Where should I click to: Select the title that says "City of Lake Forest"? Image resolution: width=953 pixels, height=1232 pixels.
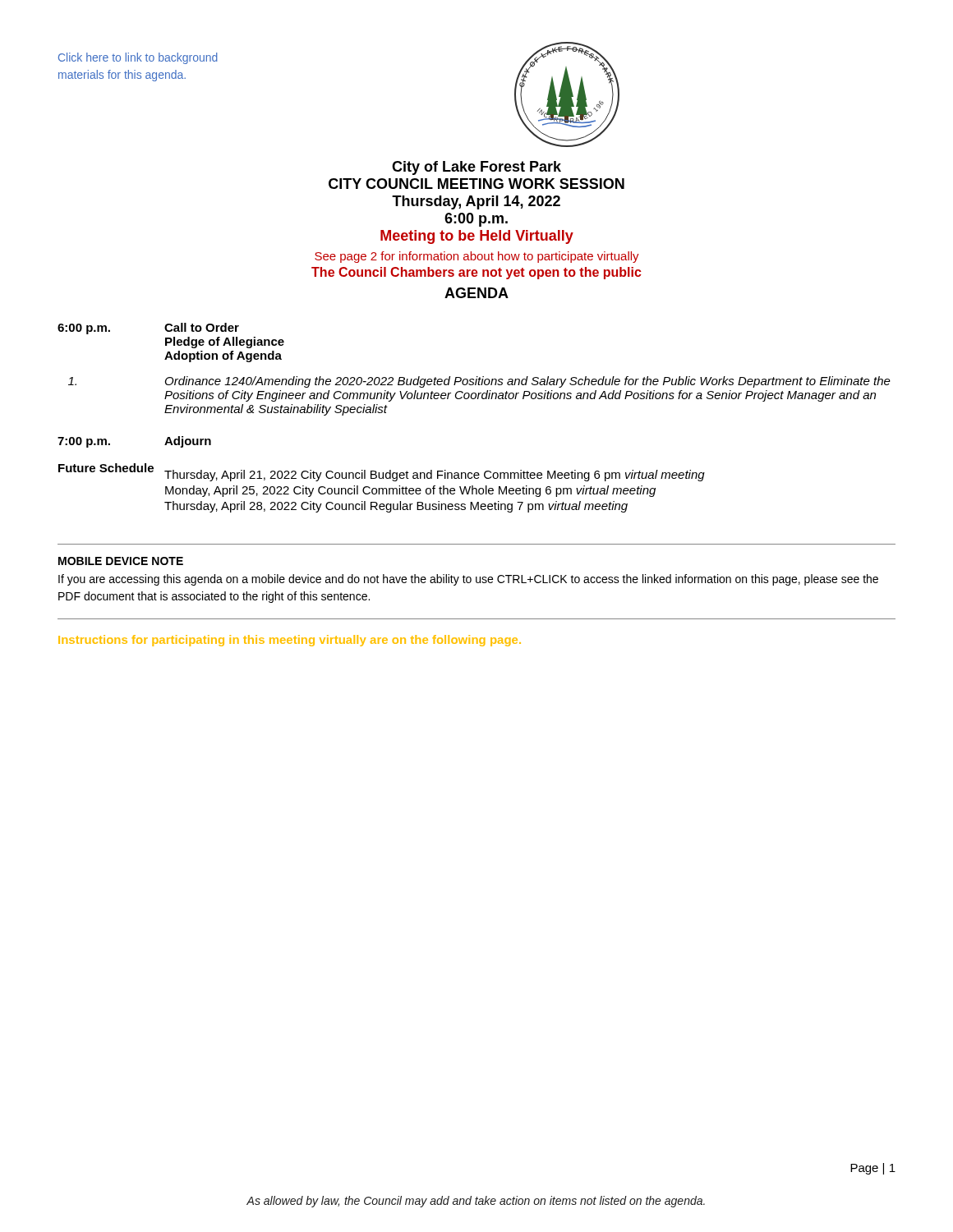[476, 202]
